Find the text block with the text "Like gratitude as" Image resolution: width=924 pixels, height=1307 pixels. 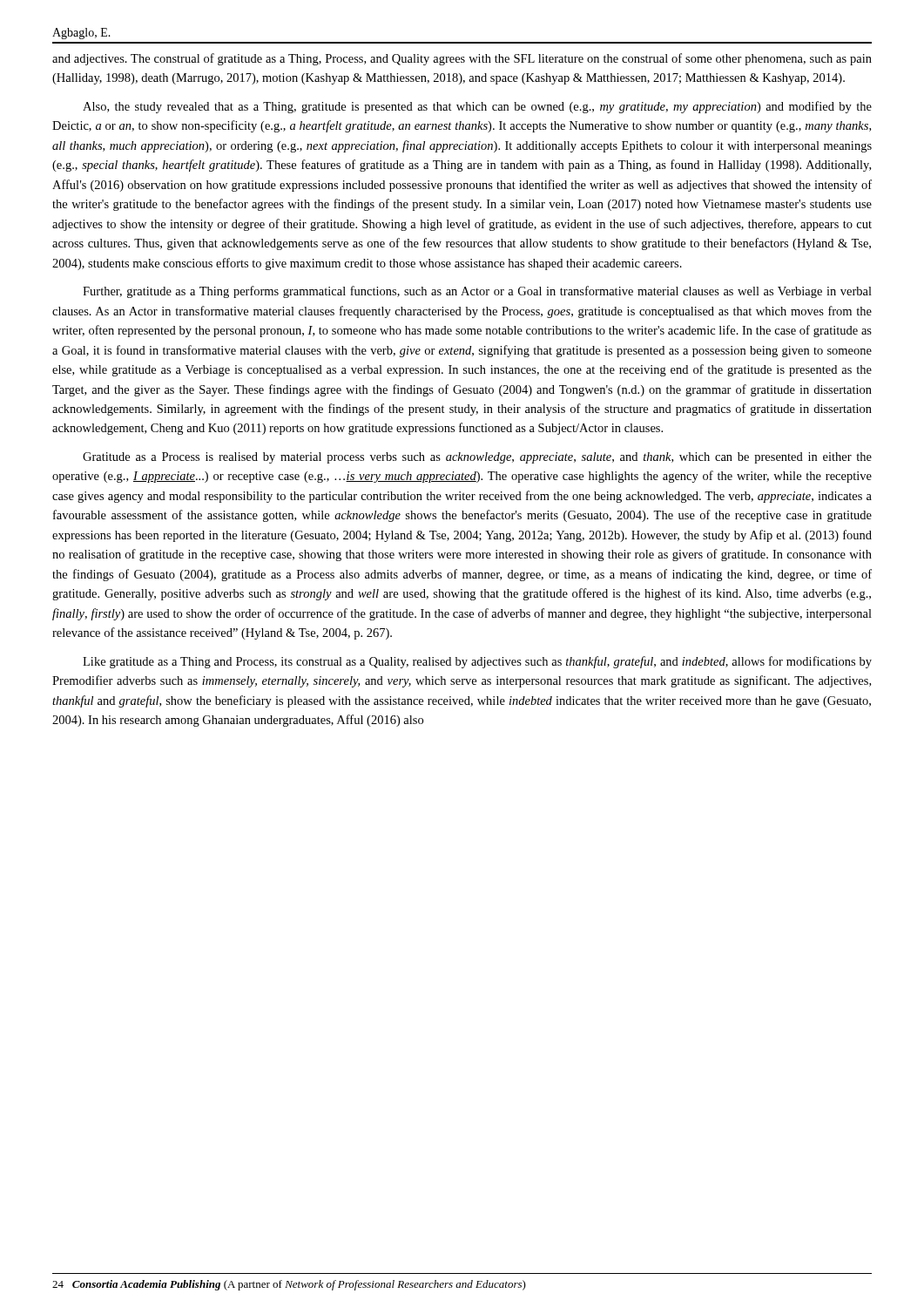tap(462, 691)
